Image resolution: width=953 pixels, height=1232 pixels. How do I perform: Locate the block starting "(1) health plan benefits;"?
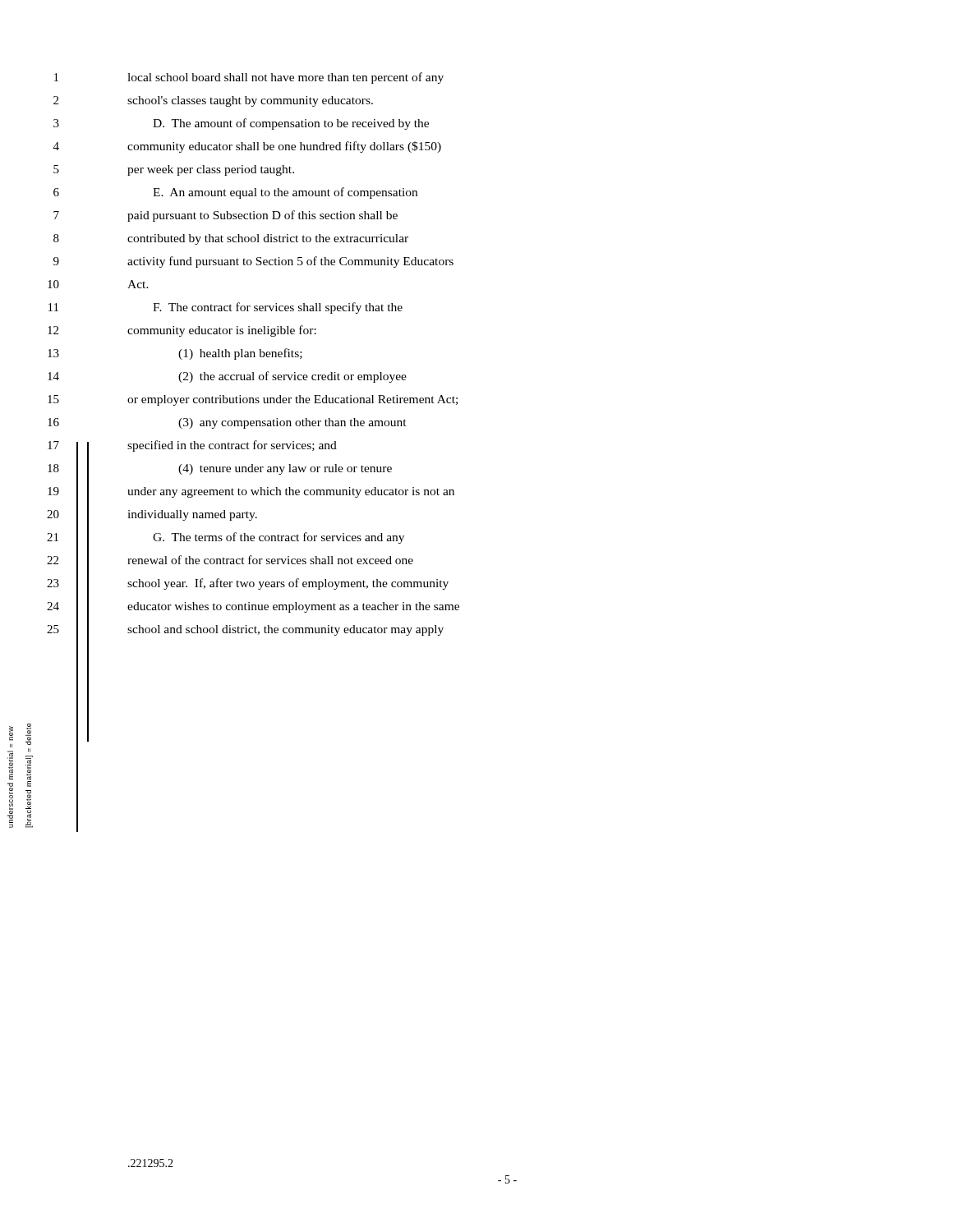tap(215, 353)
